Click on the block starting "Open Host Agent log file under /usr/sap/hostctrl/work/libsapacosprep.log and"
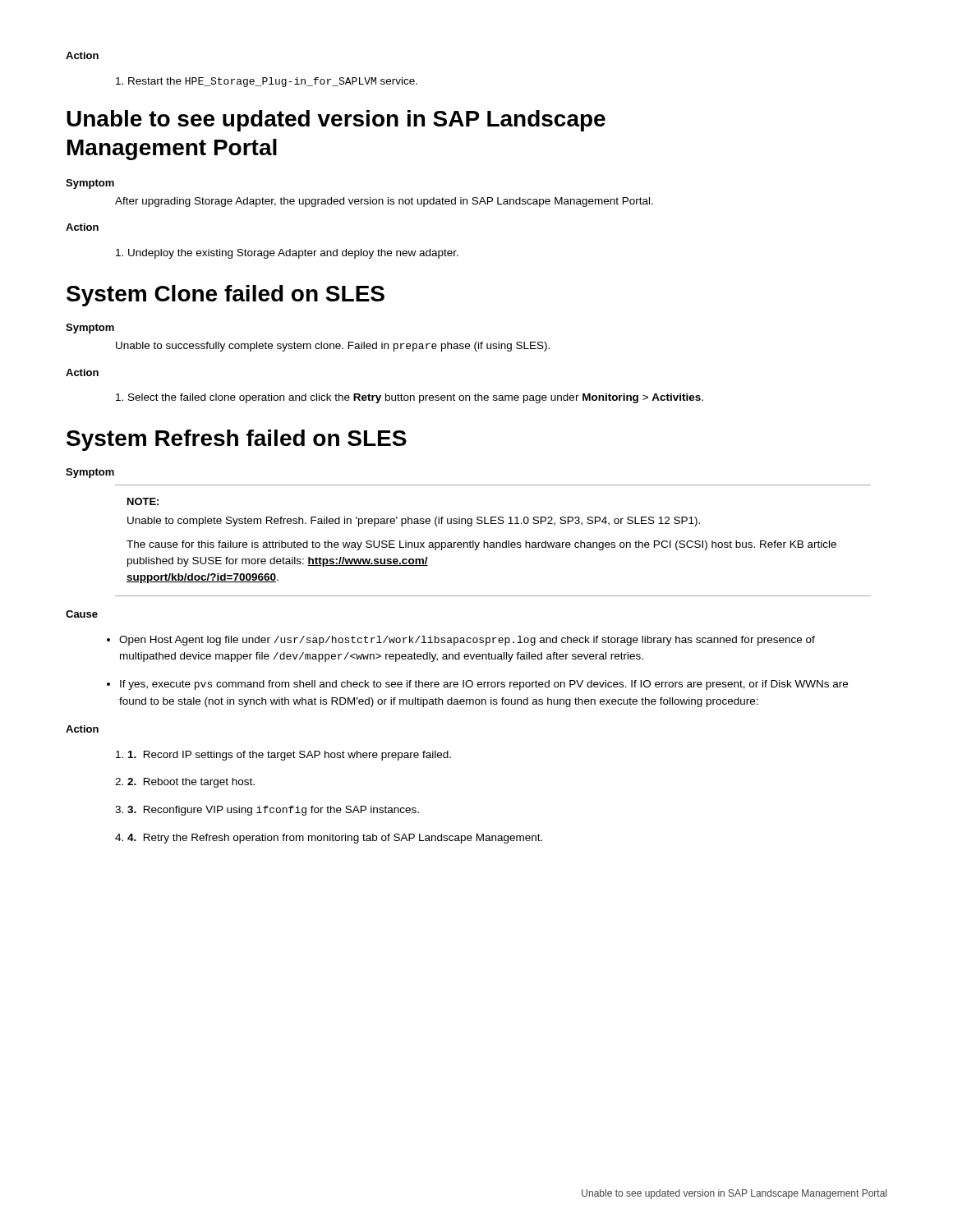 (487, 648)
